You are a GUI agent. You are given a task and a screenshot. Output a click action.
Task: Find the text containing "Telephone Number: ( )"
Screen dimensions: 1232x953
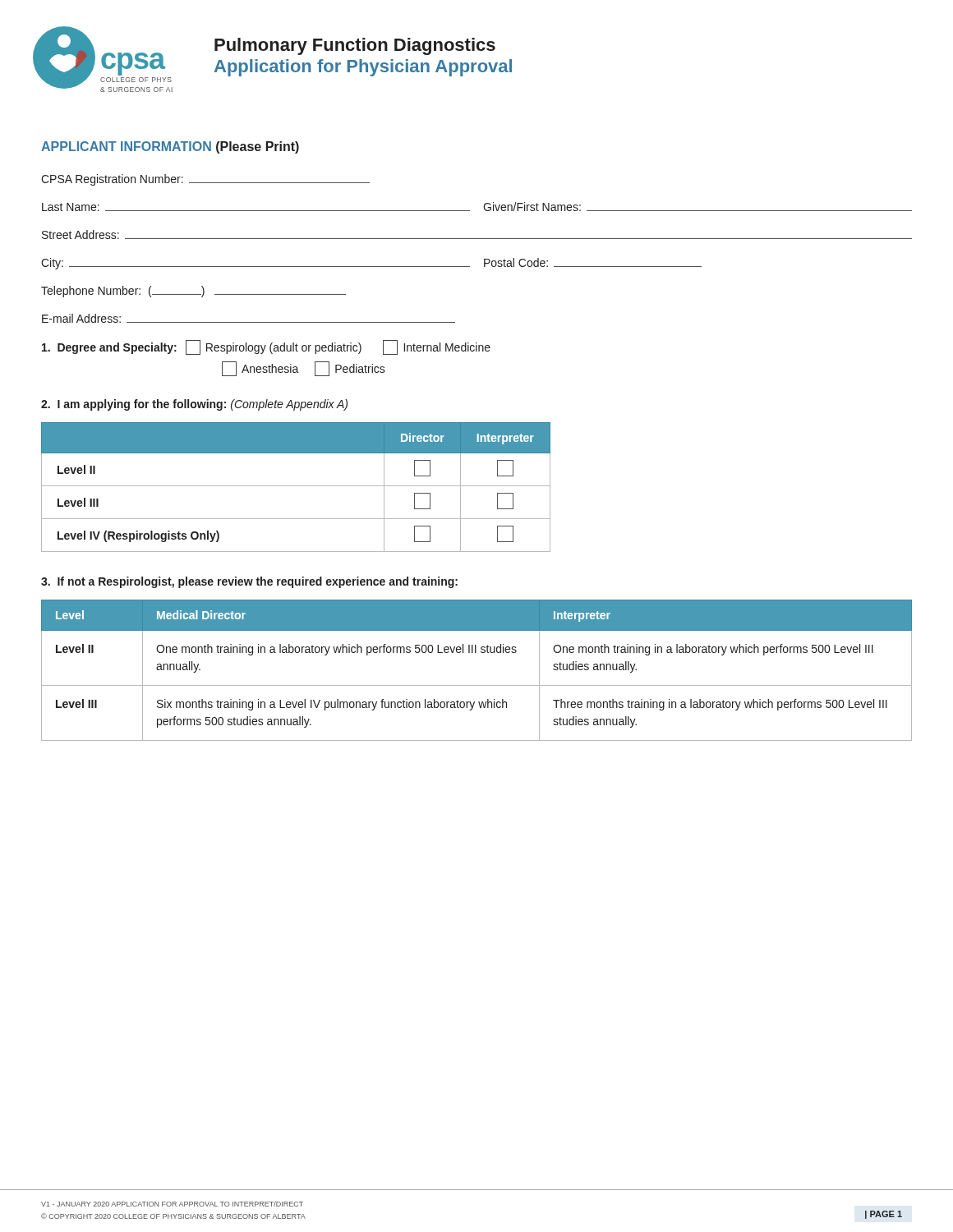coord(194,289)
